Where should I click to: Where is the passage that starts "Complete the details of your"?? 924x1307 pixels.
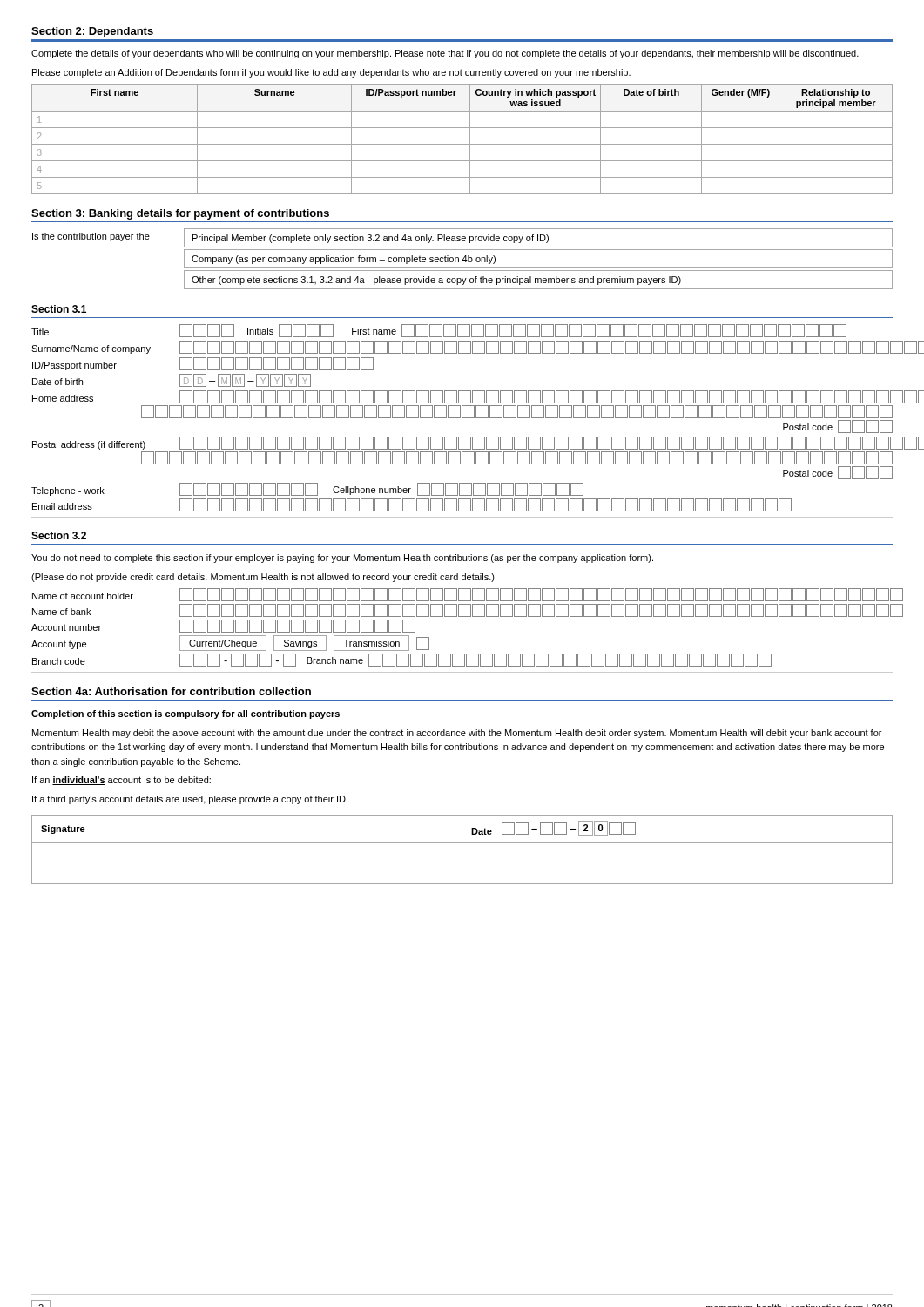click(x=445, y=53)
